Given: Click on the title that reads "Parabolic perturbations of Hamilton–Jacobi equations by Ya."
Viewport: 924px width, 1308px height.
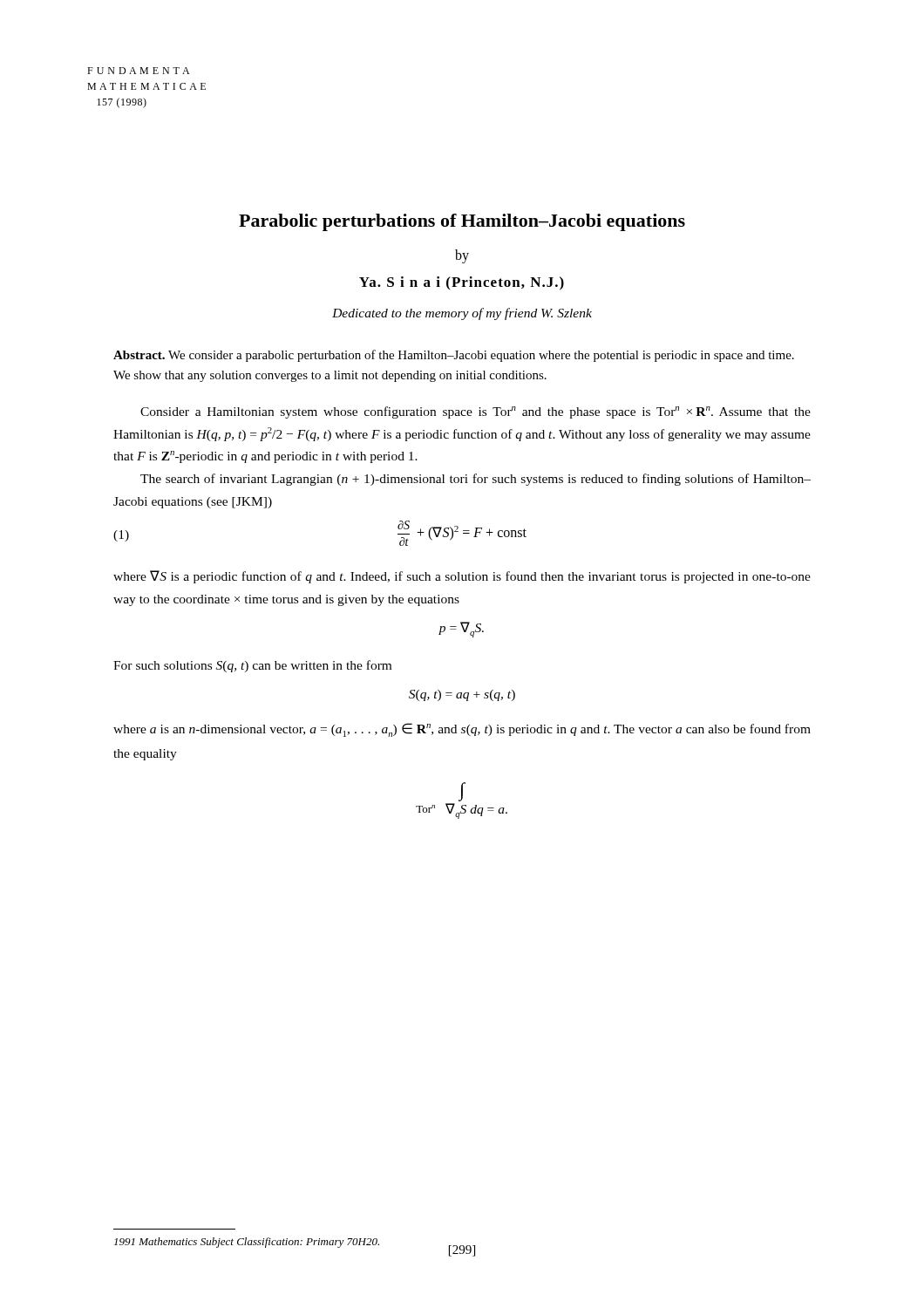Looking at the screenshot, I should 462,265.
